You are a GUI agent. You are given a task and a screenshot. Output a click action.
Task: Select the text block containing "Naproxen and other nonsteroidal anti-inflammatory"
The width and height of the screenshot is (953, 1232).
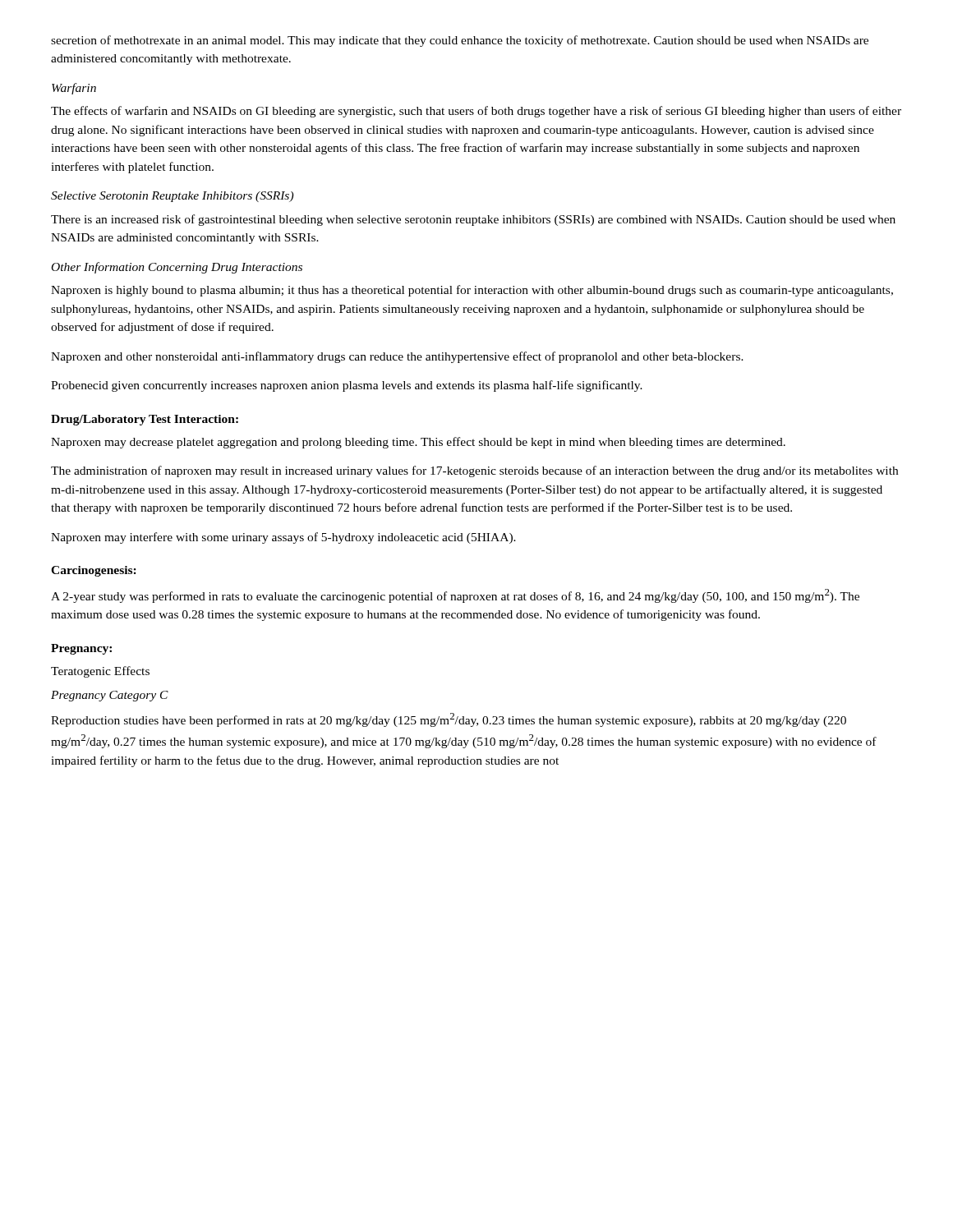(397, 356)
